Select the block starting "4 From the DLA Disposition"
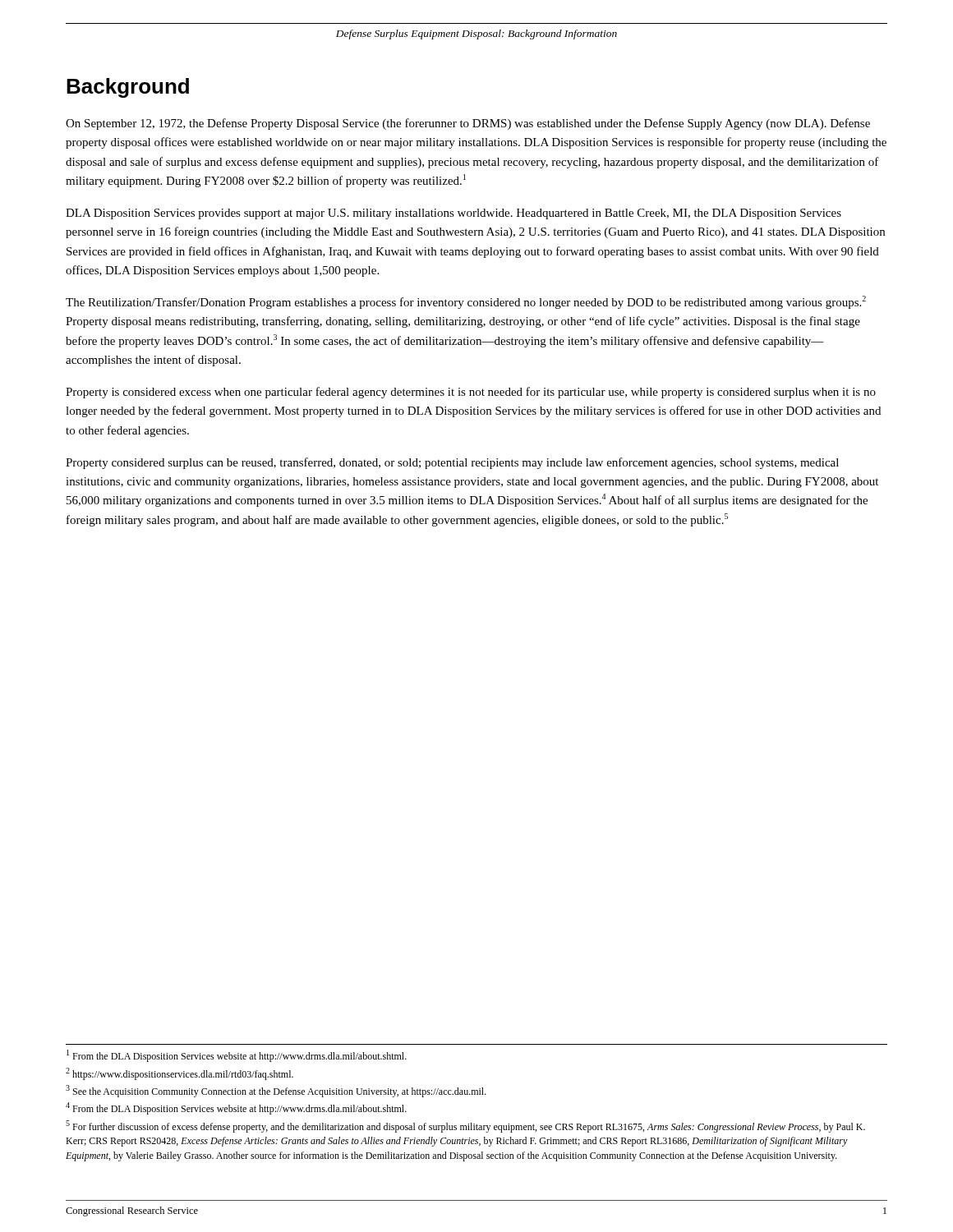The image size is (953, 1232). pyautogui.click(x=236, y=1109)
